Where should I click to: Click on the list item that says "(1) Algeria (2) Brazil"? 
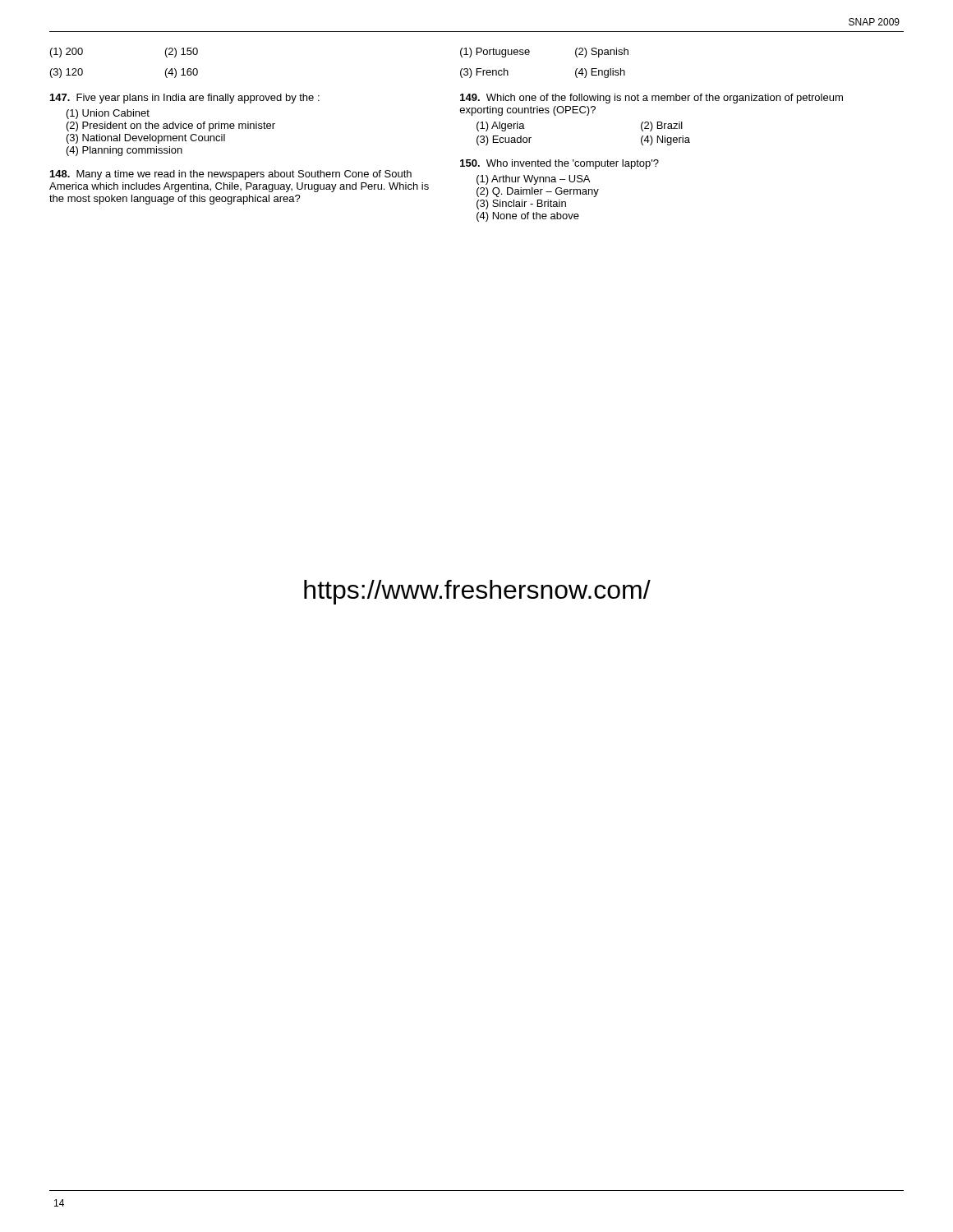click(x=640, y=125)
